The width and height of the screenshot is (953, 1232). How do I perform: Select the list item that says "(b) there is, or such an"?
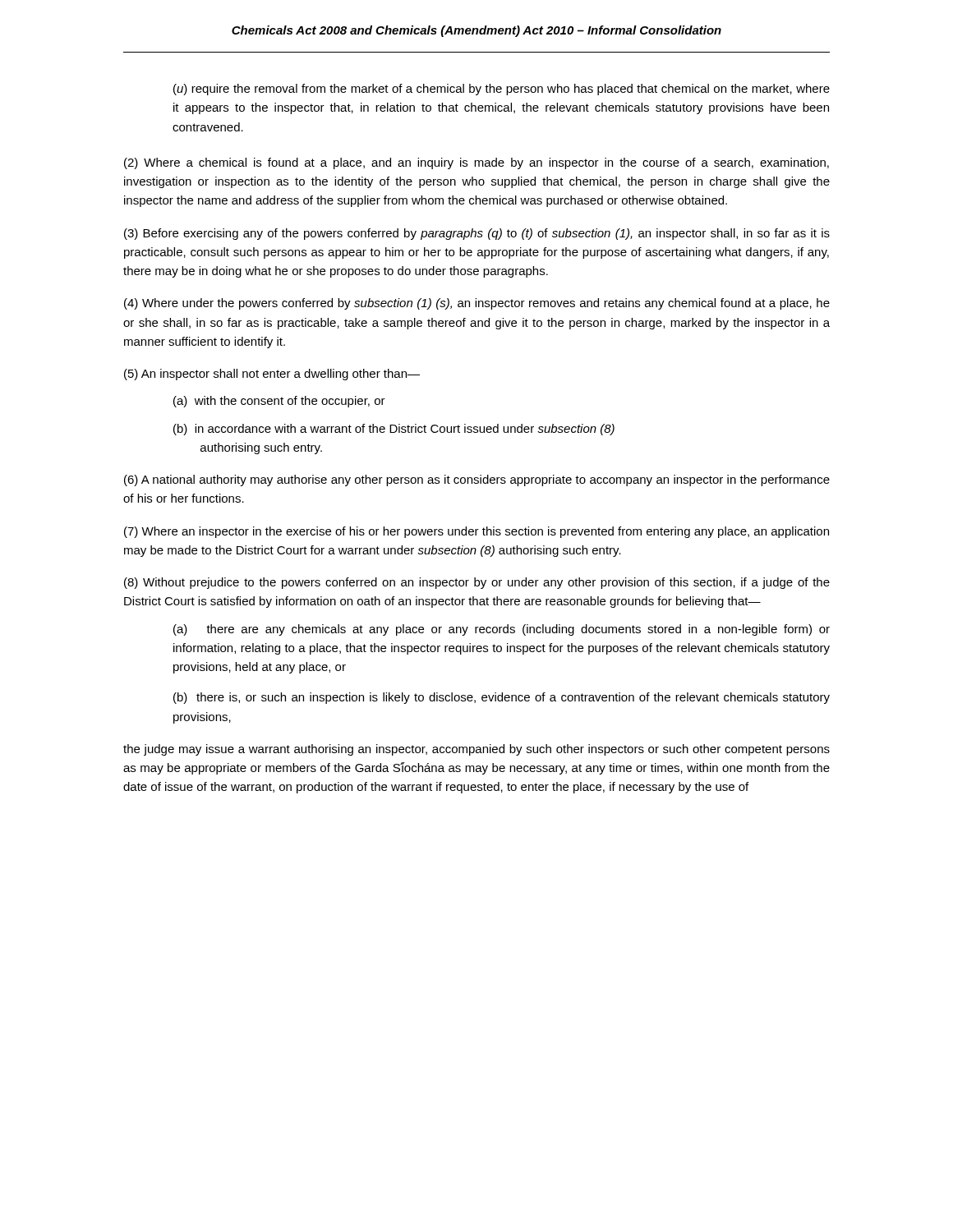pos(501,707)
